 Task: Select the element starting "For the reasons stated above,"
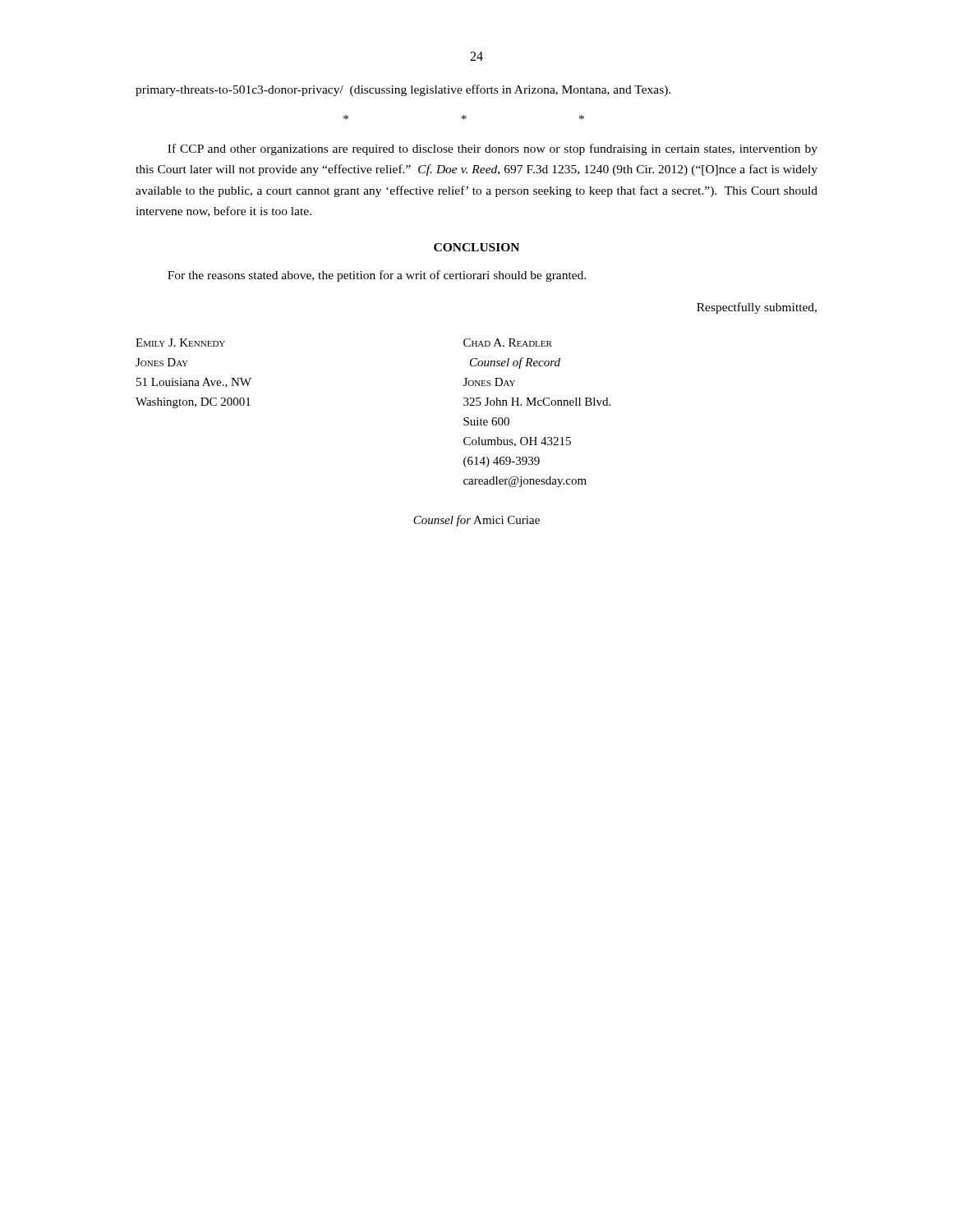click(377, 275)
